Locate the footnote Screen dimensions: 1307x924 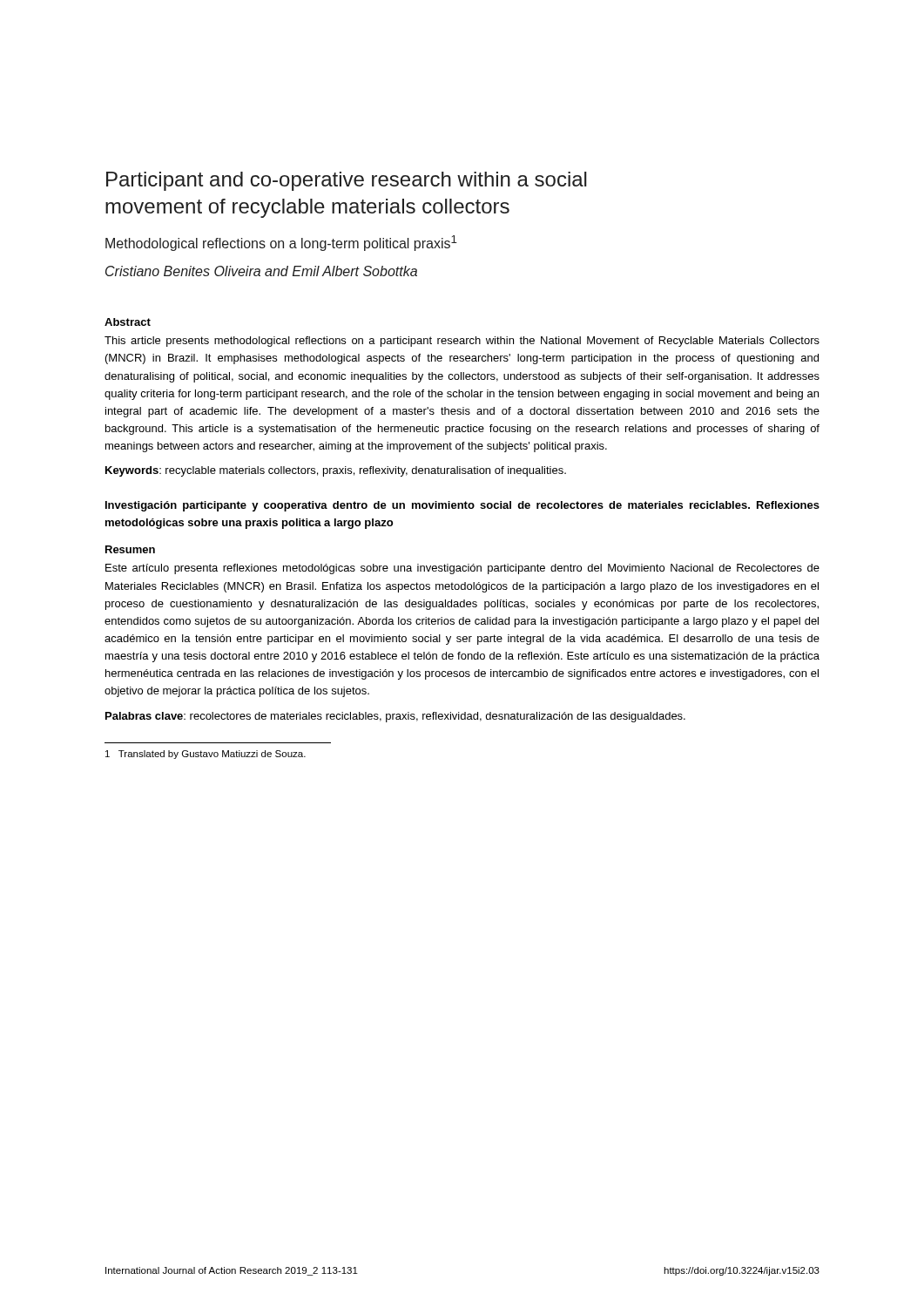205,753
